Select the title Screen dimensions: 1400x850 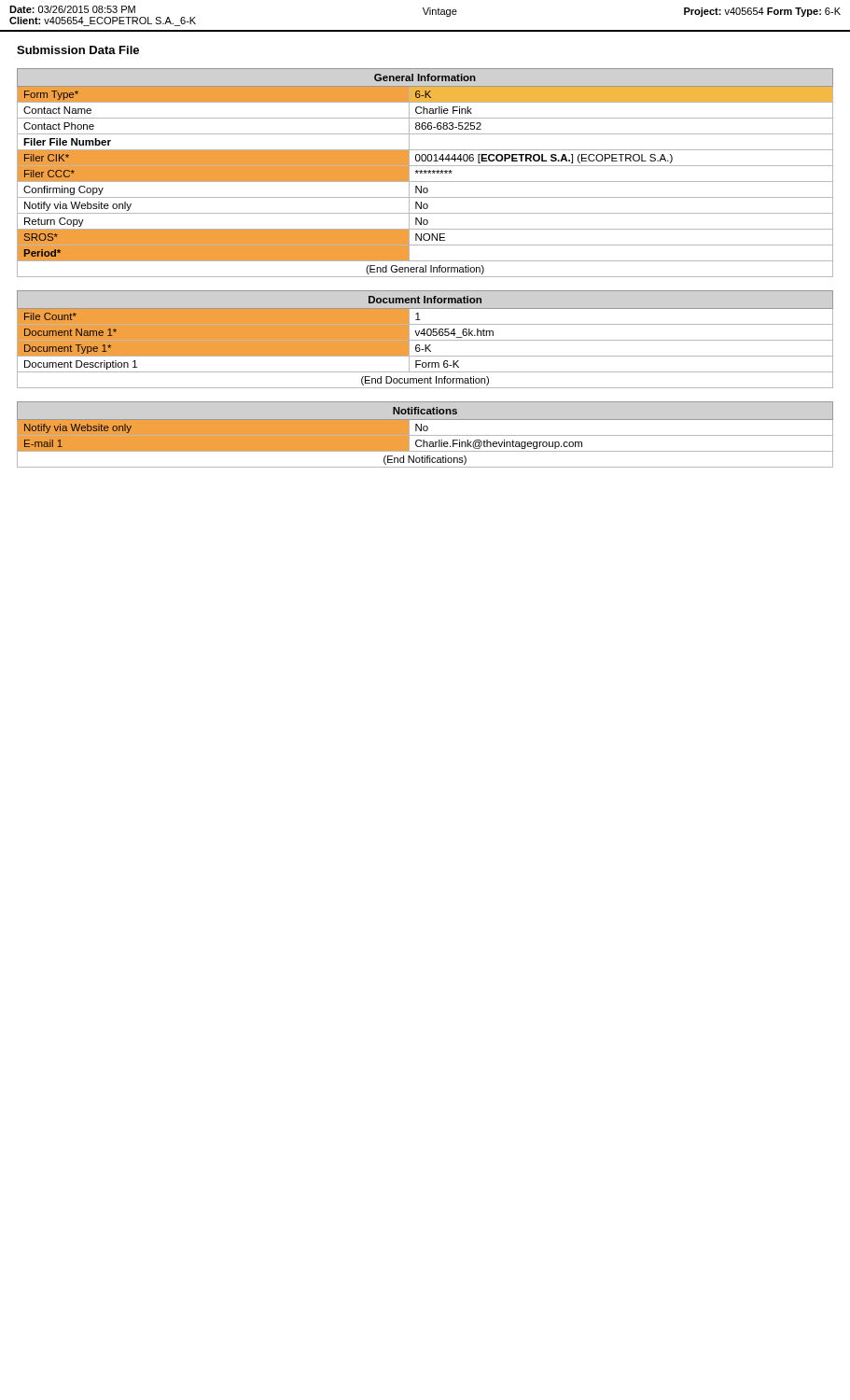tap(78, 50)
